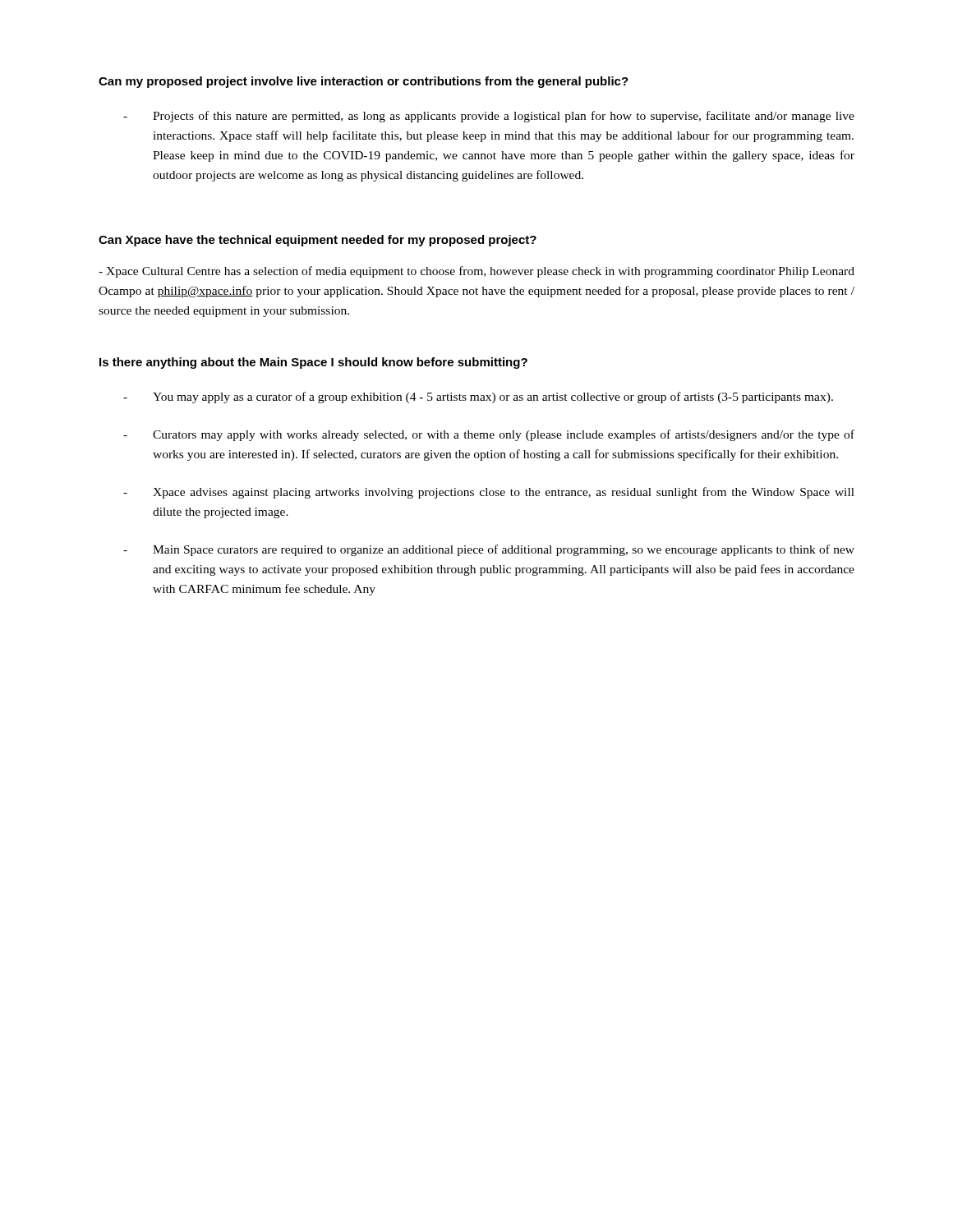Click on the section header that reads "Can my proposed project involve live interaction or"
This screenshot has height=1232, width=953.
click(364, 81)
